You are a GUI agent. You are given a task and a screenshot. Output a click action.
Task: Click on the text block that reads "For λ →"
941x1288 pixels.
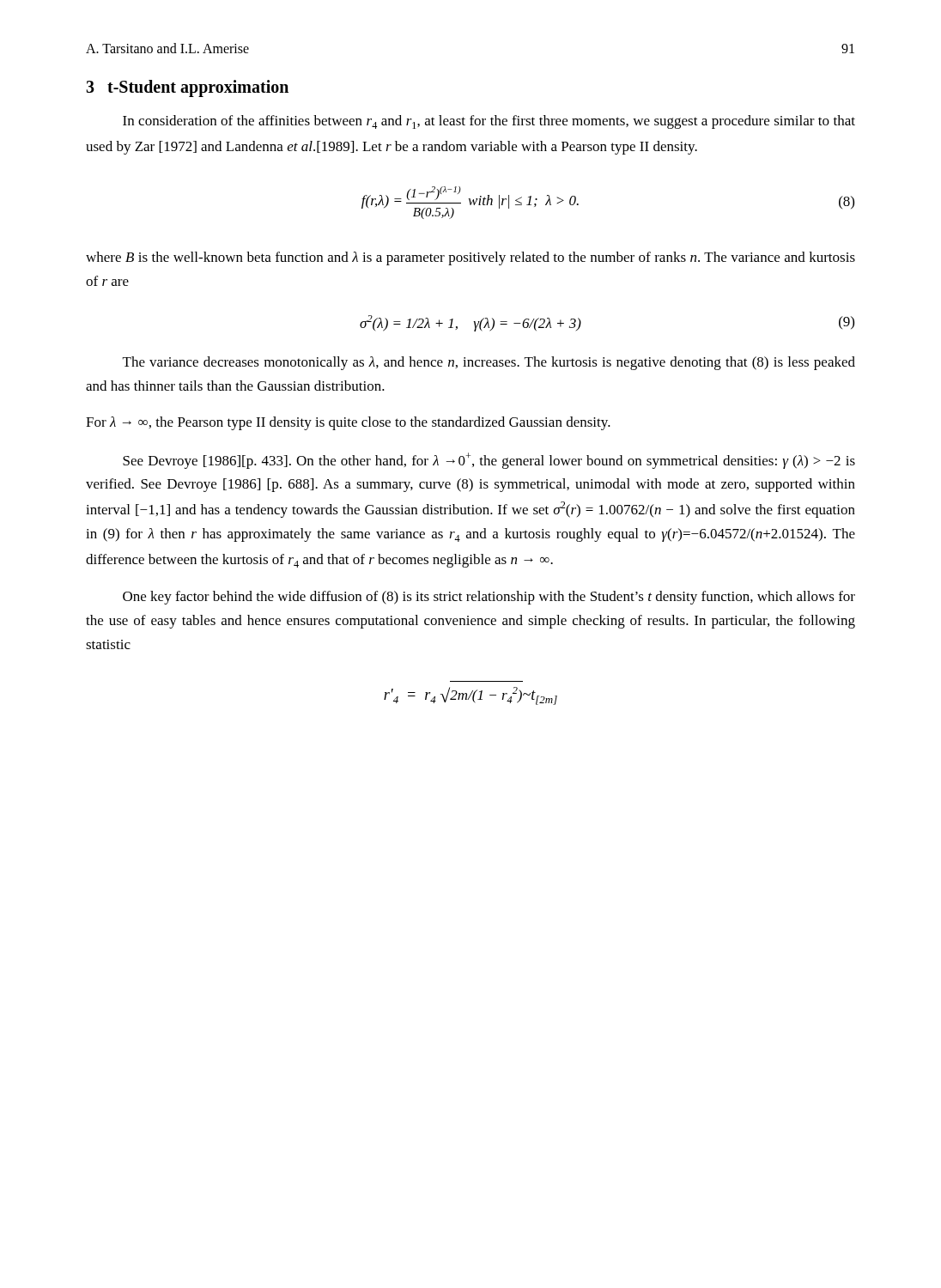[x=348, y=422]
